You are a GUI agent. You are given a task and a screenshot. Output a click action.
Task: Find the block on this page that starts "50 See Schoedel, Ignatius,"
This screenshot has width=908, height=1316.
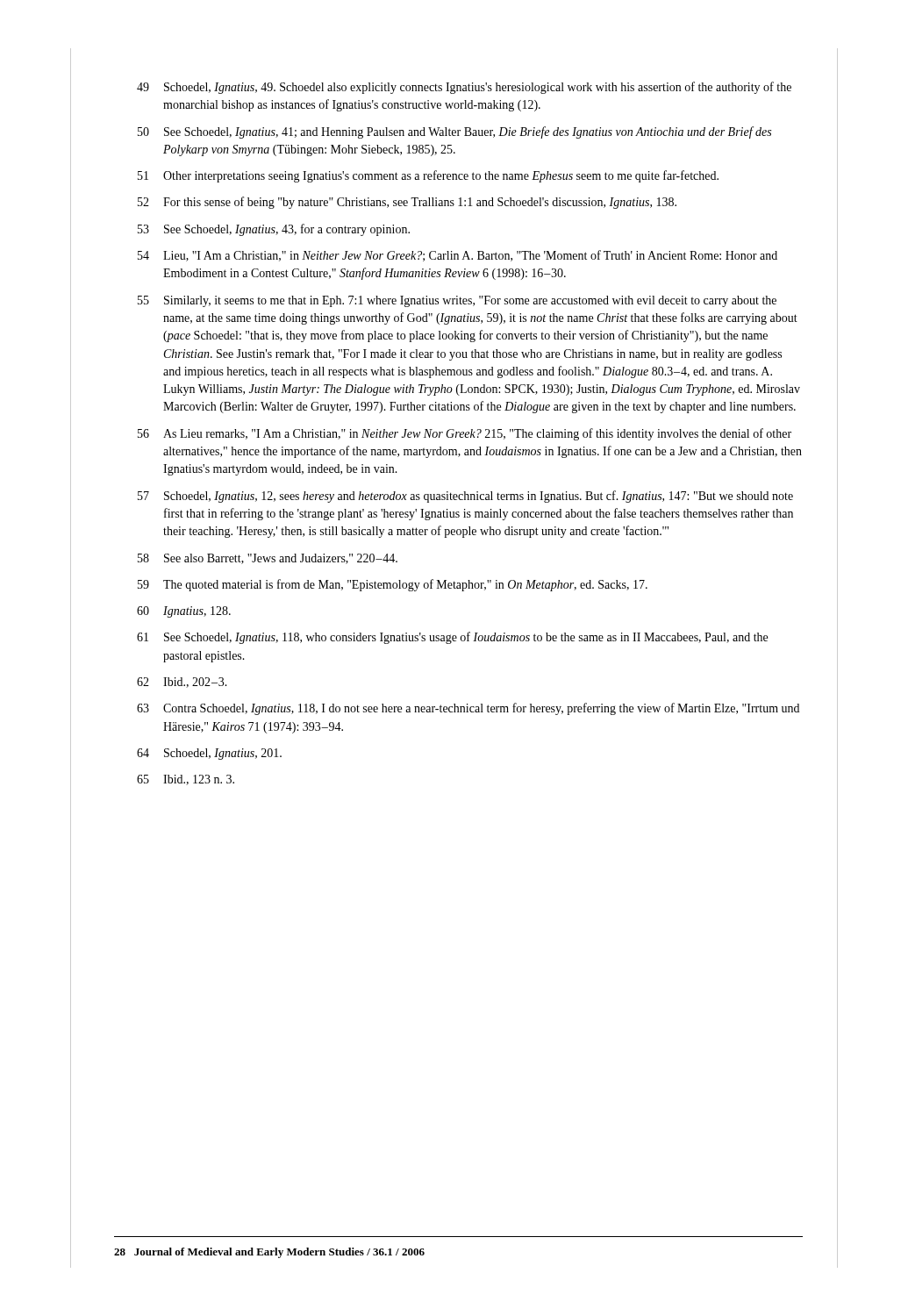(x=458, y=141)
